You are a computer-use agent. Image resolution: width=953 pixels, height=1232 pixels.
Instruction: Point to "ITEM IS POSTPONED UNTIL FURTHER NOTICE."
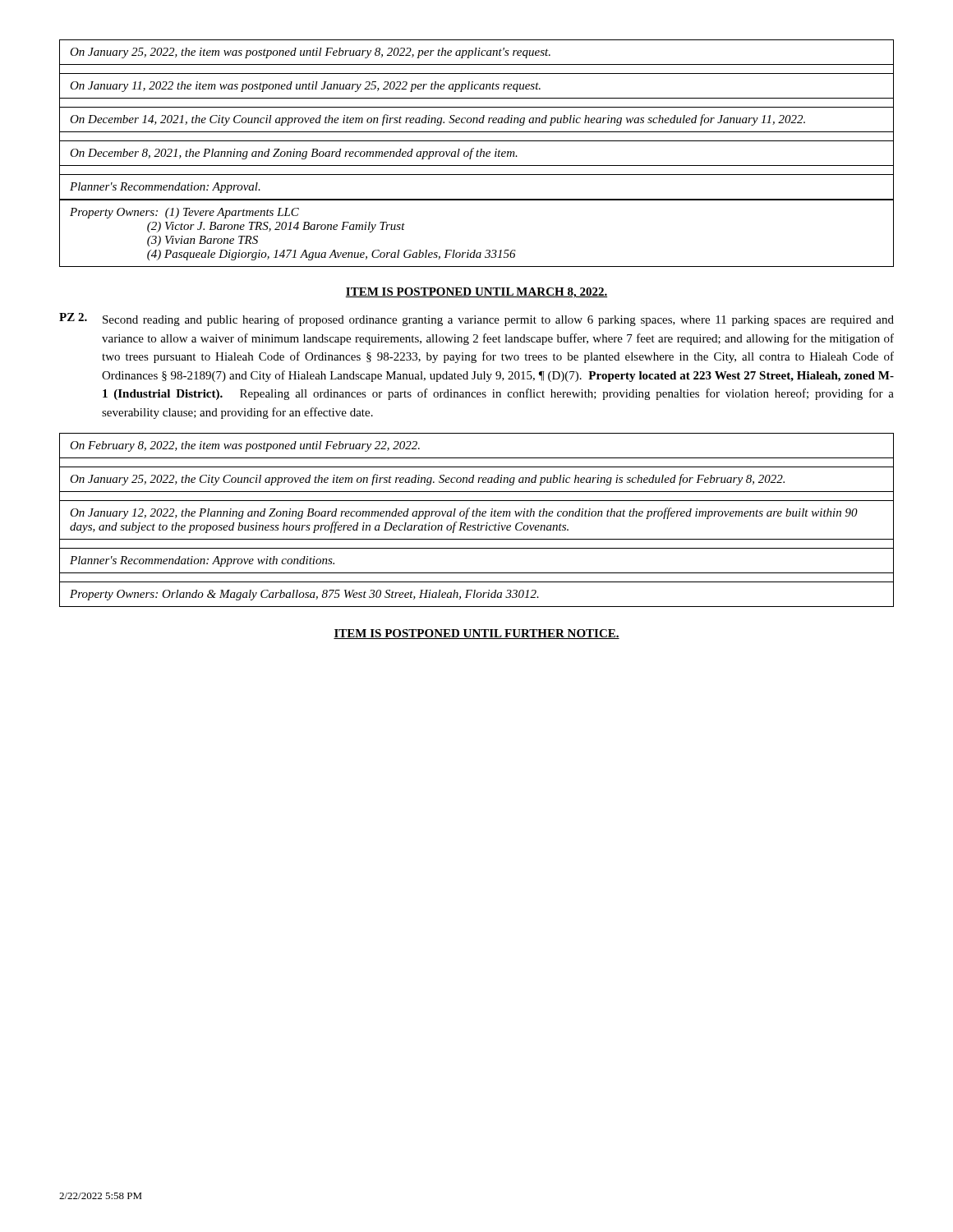[476, 633]
